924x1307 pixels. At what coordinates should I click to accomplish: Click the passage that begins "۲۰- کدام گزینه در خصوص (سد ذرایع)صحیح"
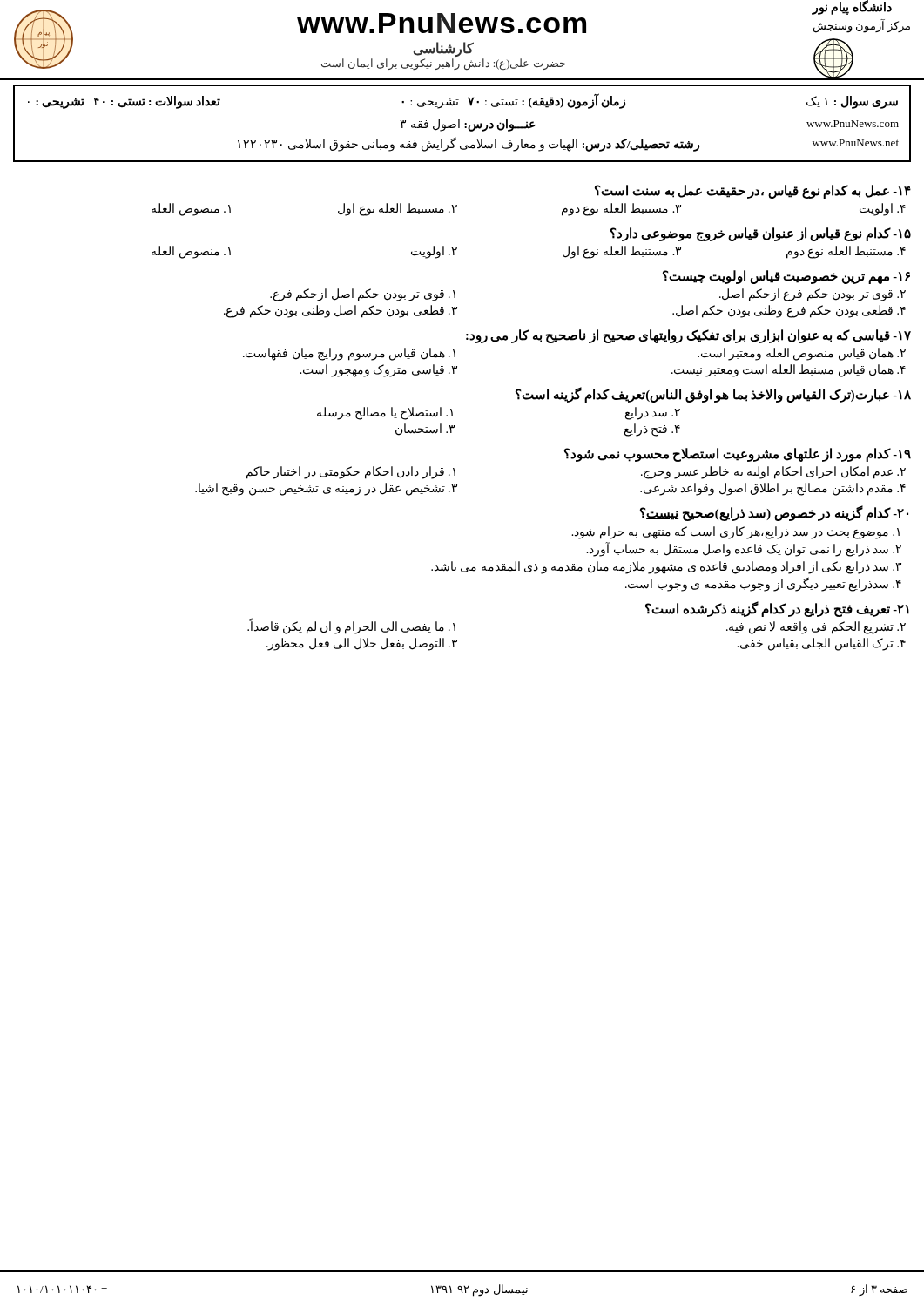[774, 513]
